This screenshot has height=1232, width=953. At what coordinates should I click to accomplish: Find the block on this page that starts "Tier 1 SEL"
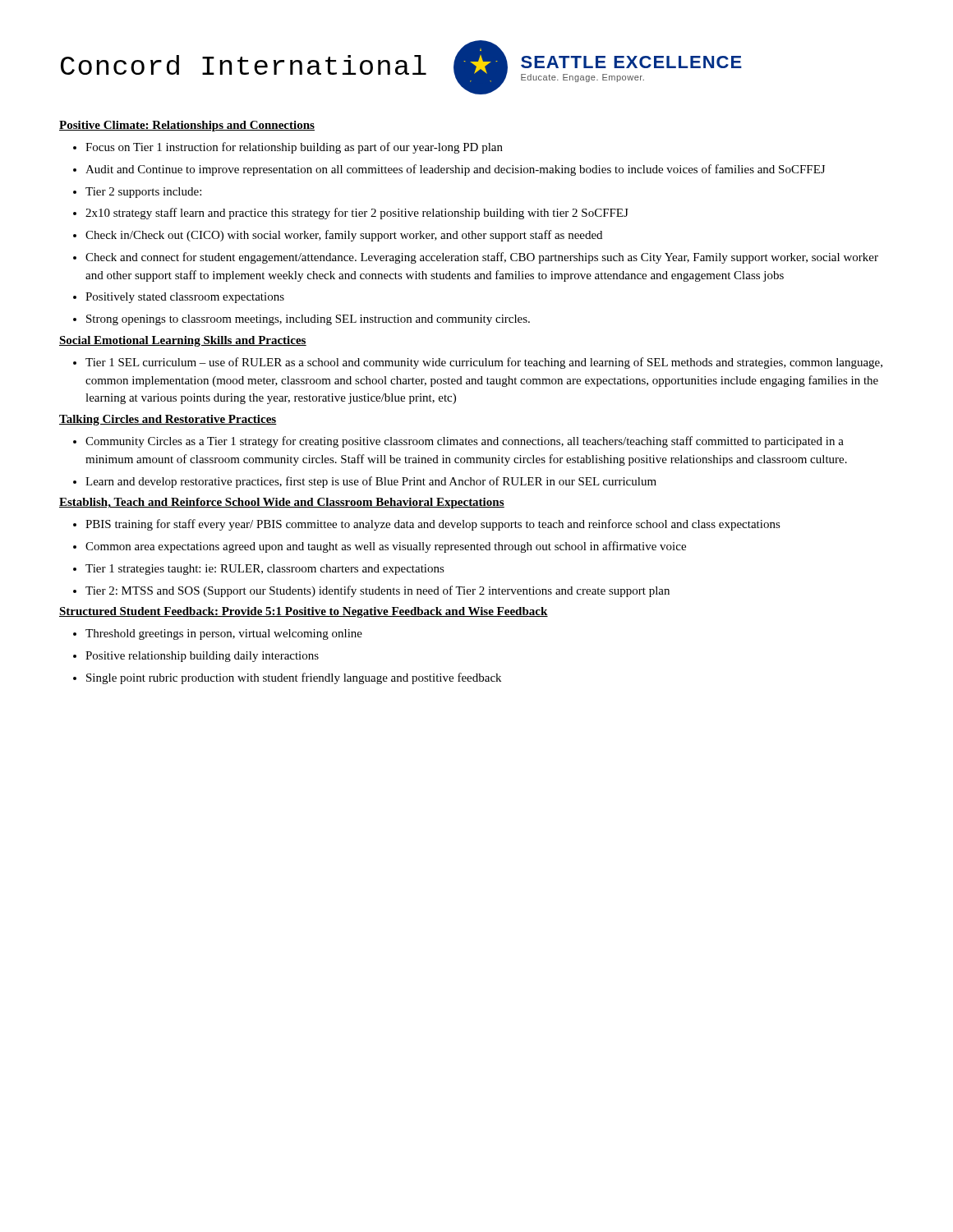pyautogui.click(x=484, y=380)
